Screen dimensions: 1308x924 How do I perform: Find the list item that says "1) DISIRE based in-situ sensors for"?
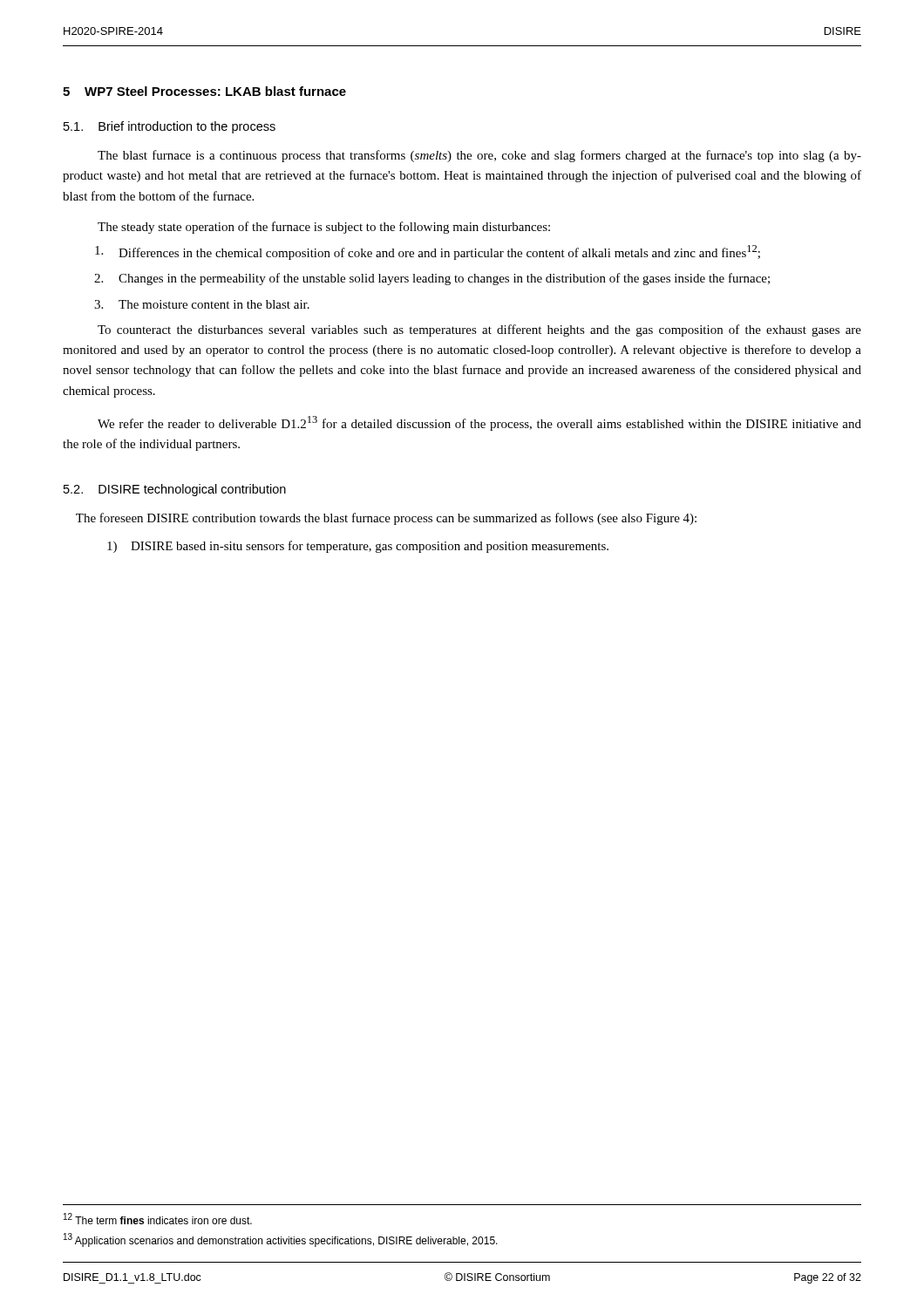click(x=484, y=546)
